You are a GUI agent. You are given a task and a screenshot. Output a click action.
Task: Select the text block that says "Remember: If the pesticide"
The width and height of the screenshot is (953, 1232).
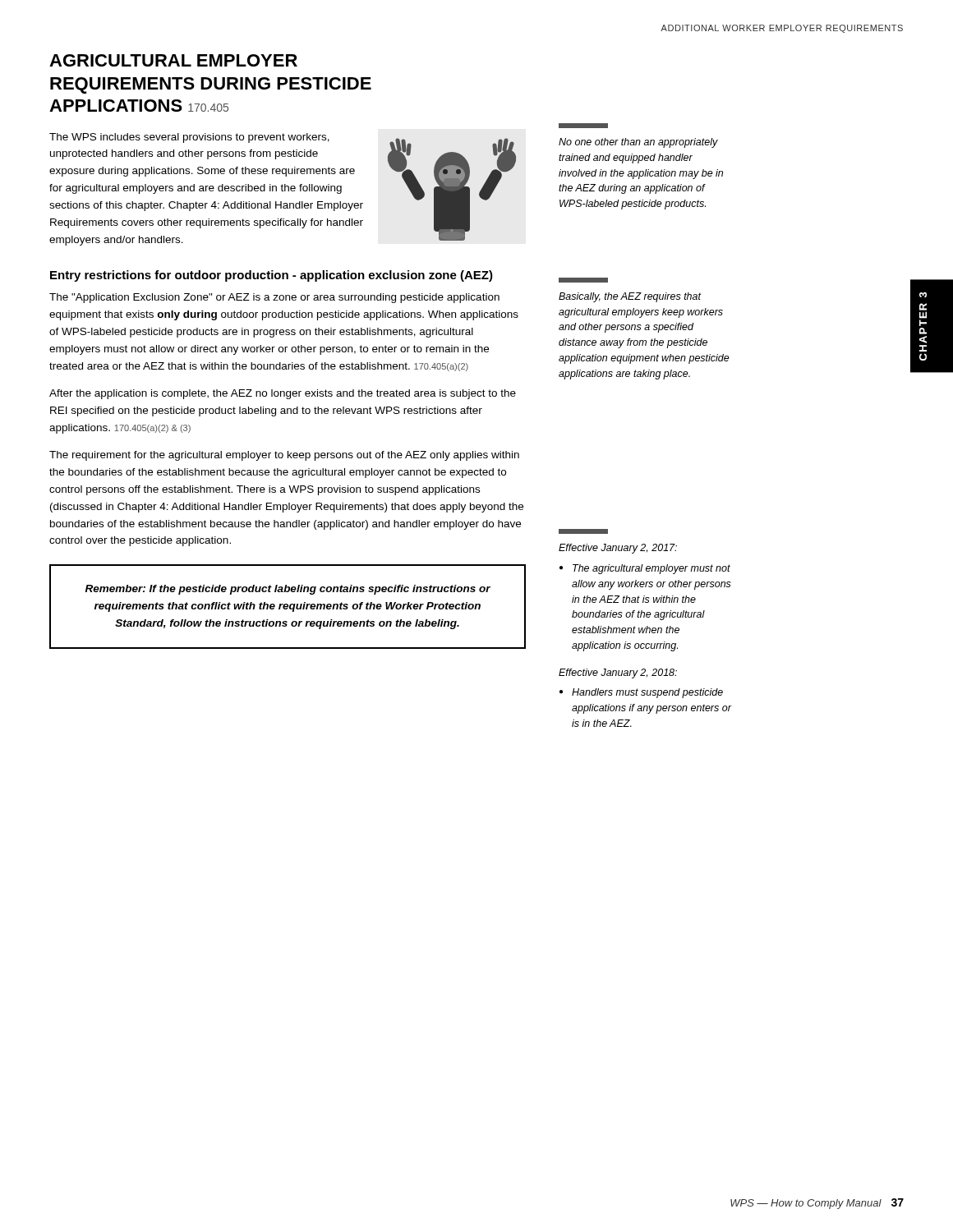point(288,606)
